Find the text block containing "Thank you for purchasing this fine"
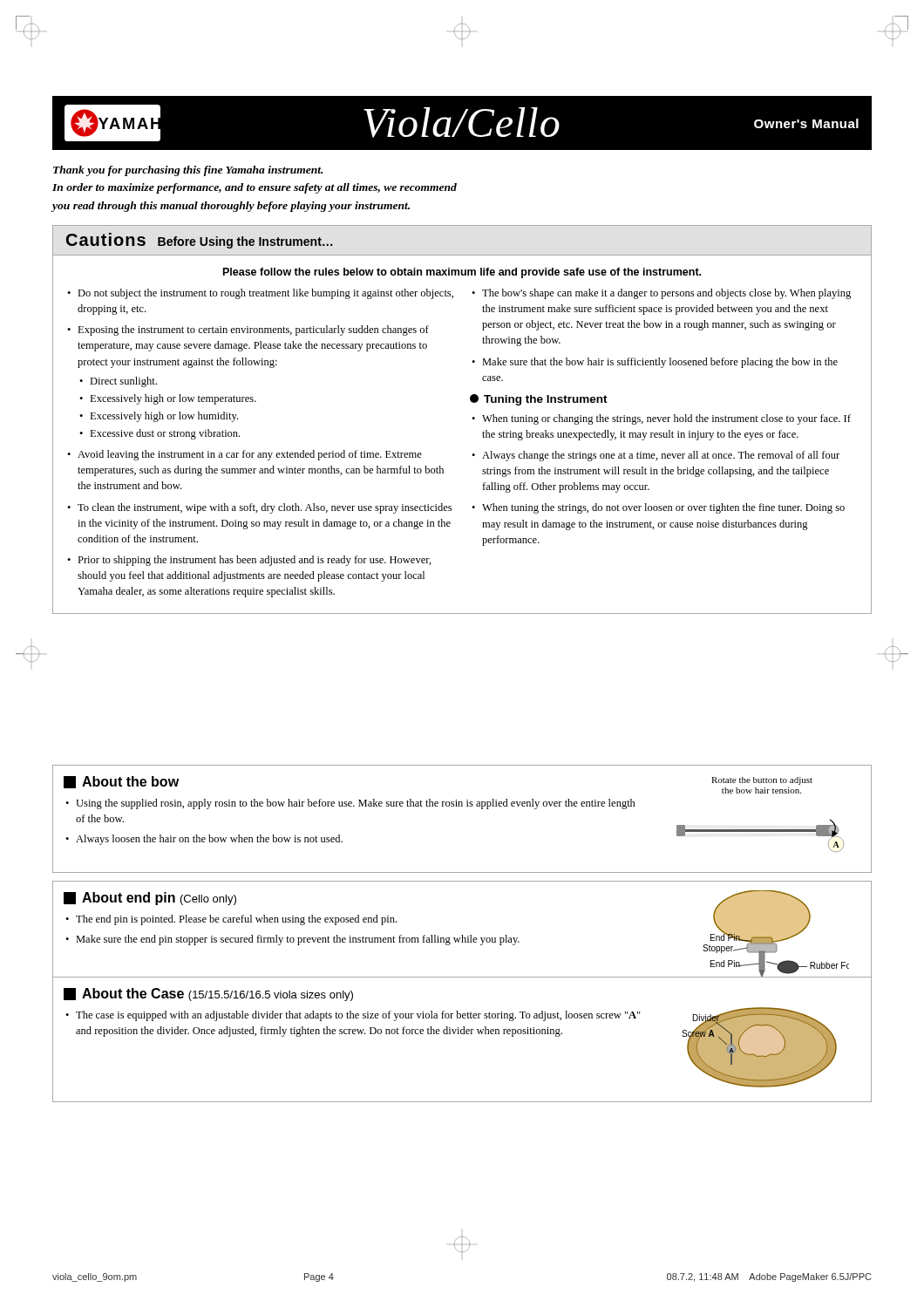This screenshot has width=924, height=1308. 462,188
